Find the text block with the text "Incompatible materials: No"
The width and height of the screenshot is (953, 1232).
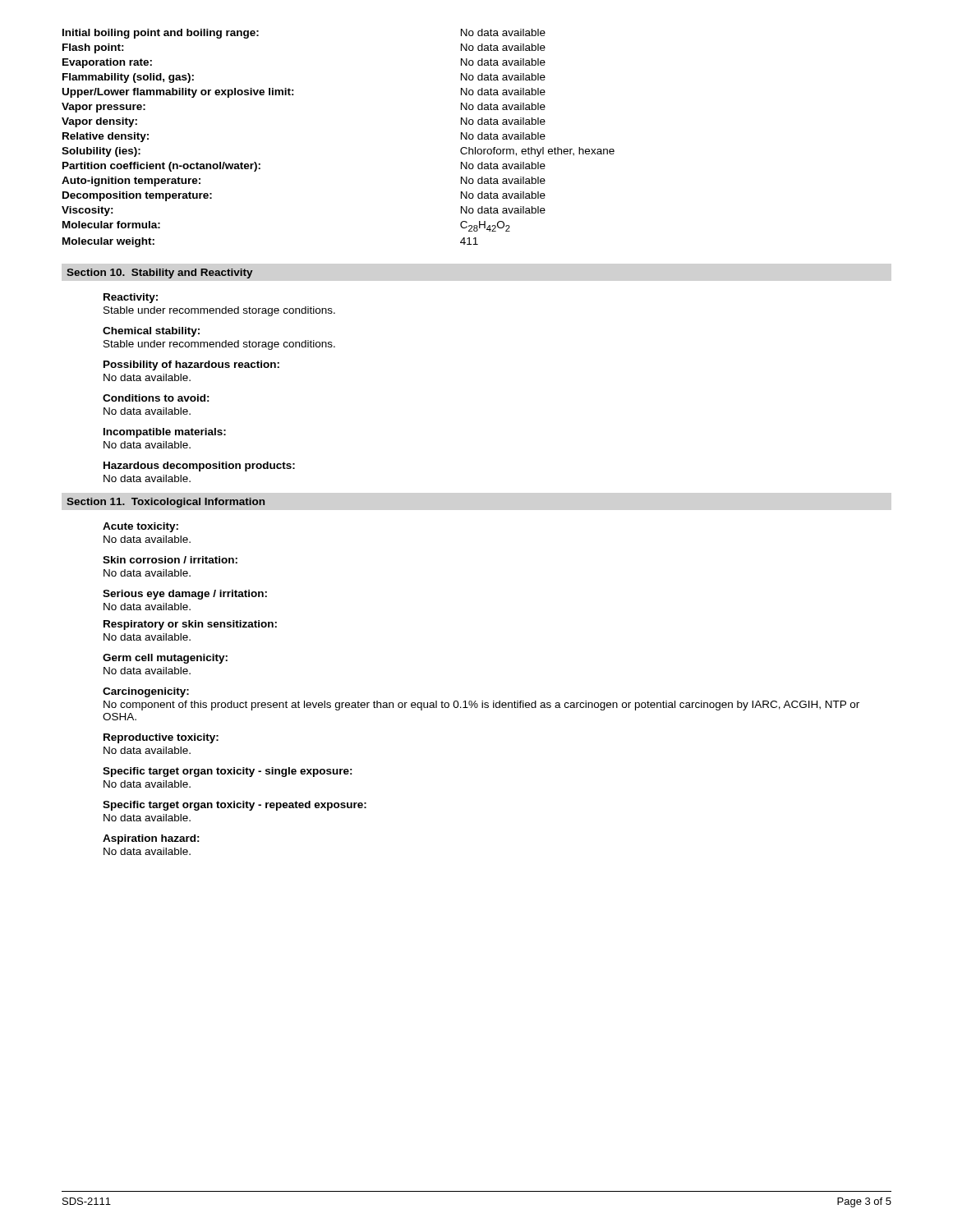165,433
